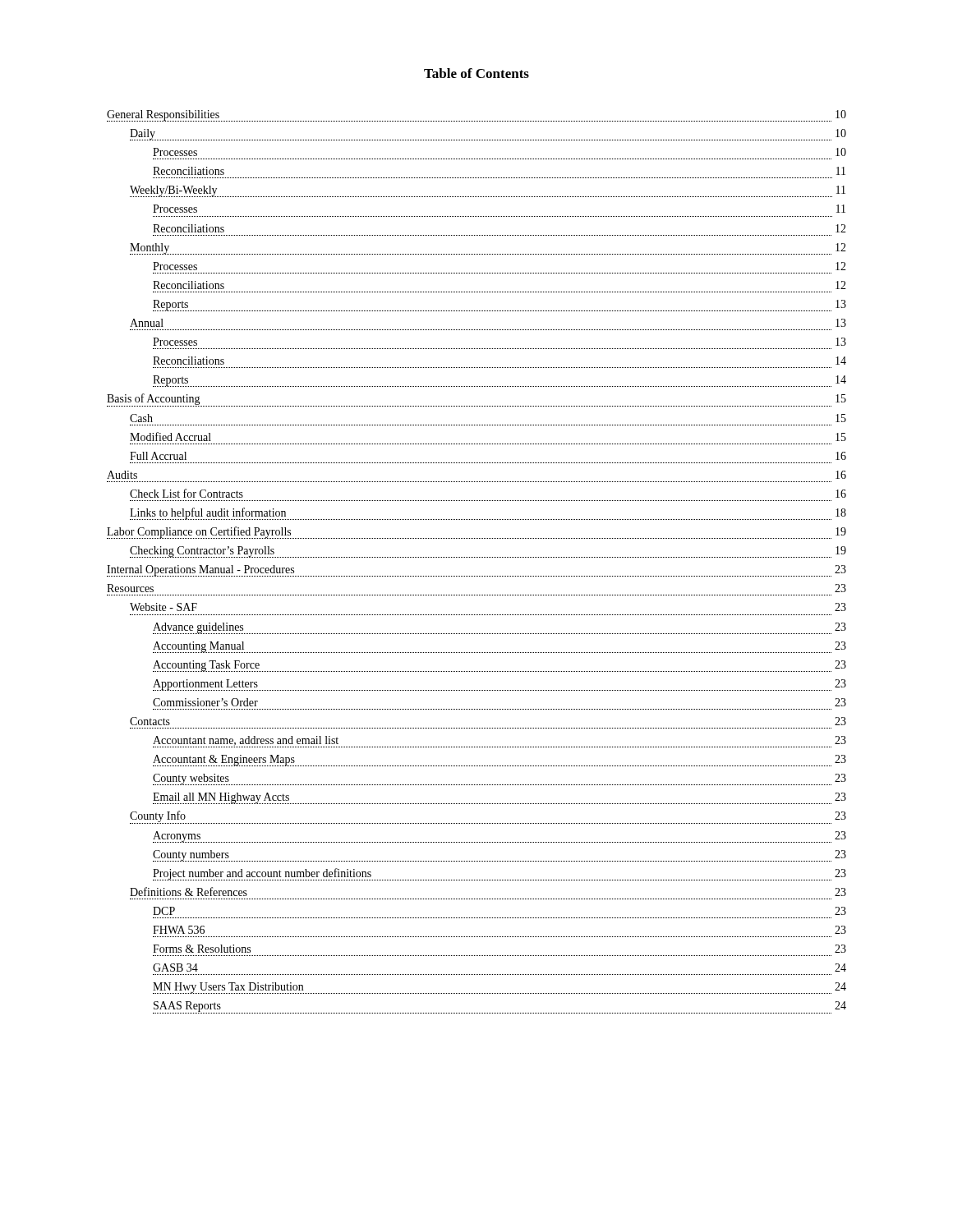
Task: Click on the element starting "Processes 11"
Action: [x=499, y=209]
